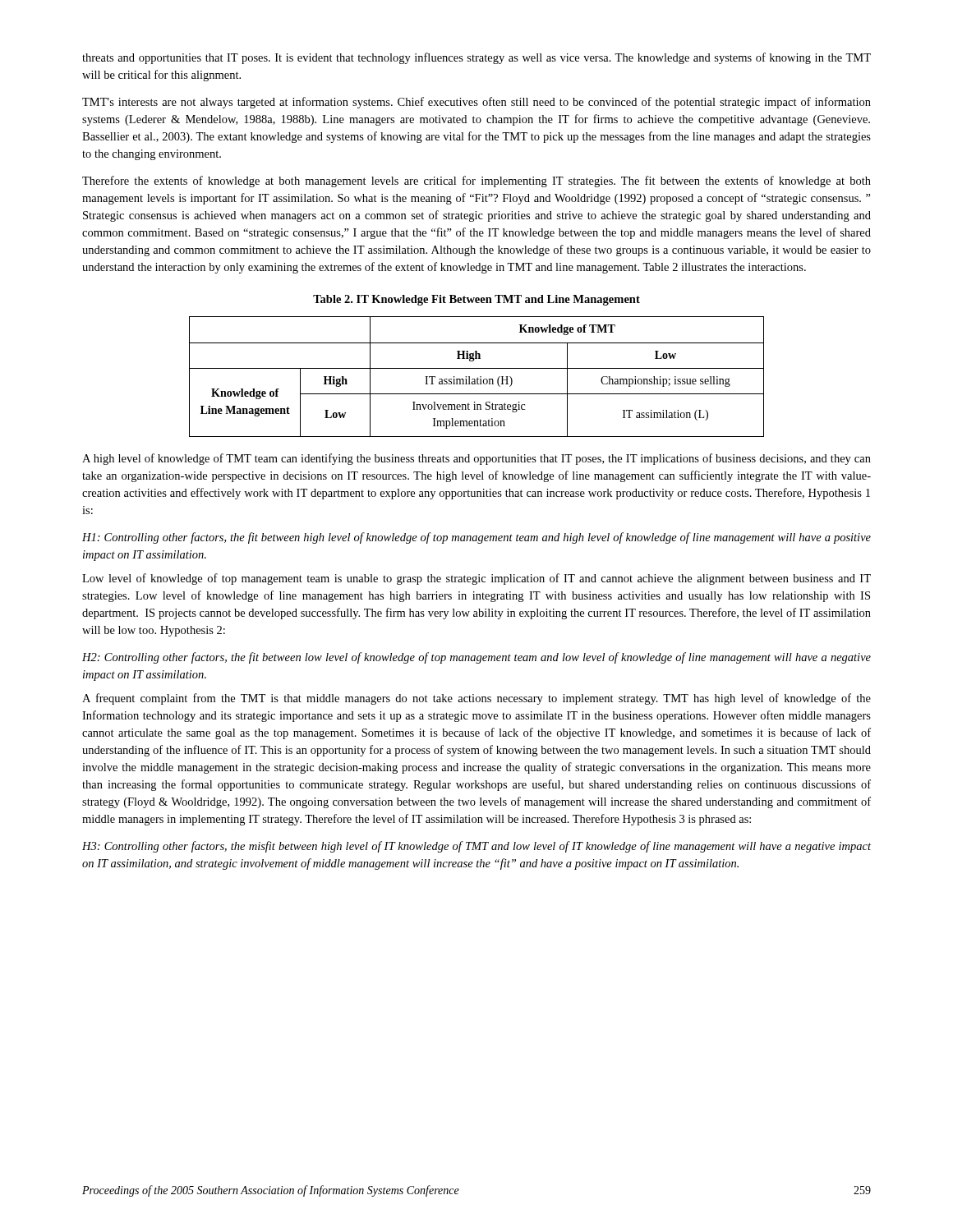
Task: Find the block on this page that starts "Low level of knowledge of top management"
Action: click(476, 604)
